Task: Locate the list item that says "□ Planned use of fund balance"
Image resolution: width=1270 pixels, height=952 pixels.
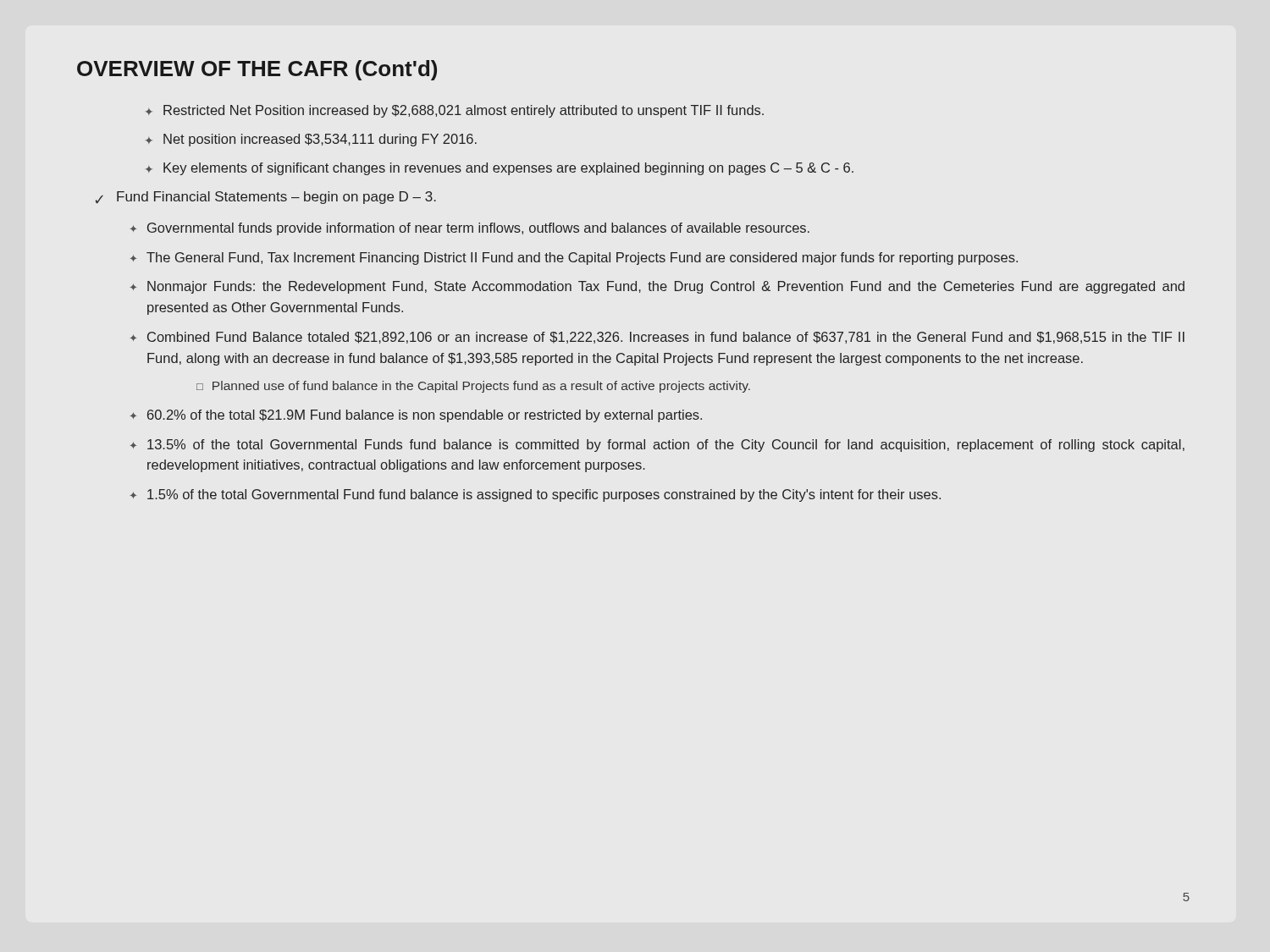Action: point(474,386)
